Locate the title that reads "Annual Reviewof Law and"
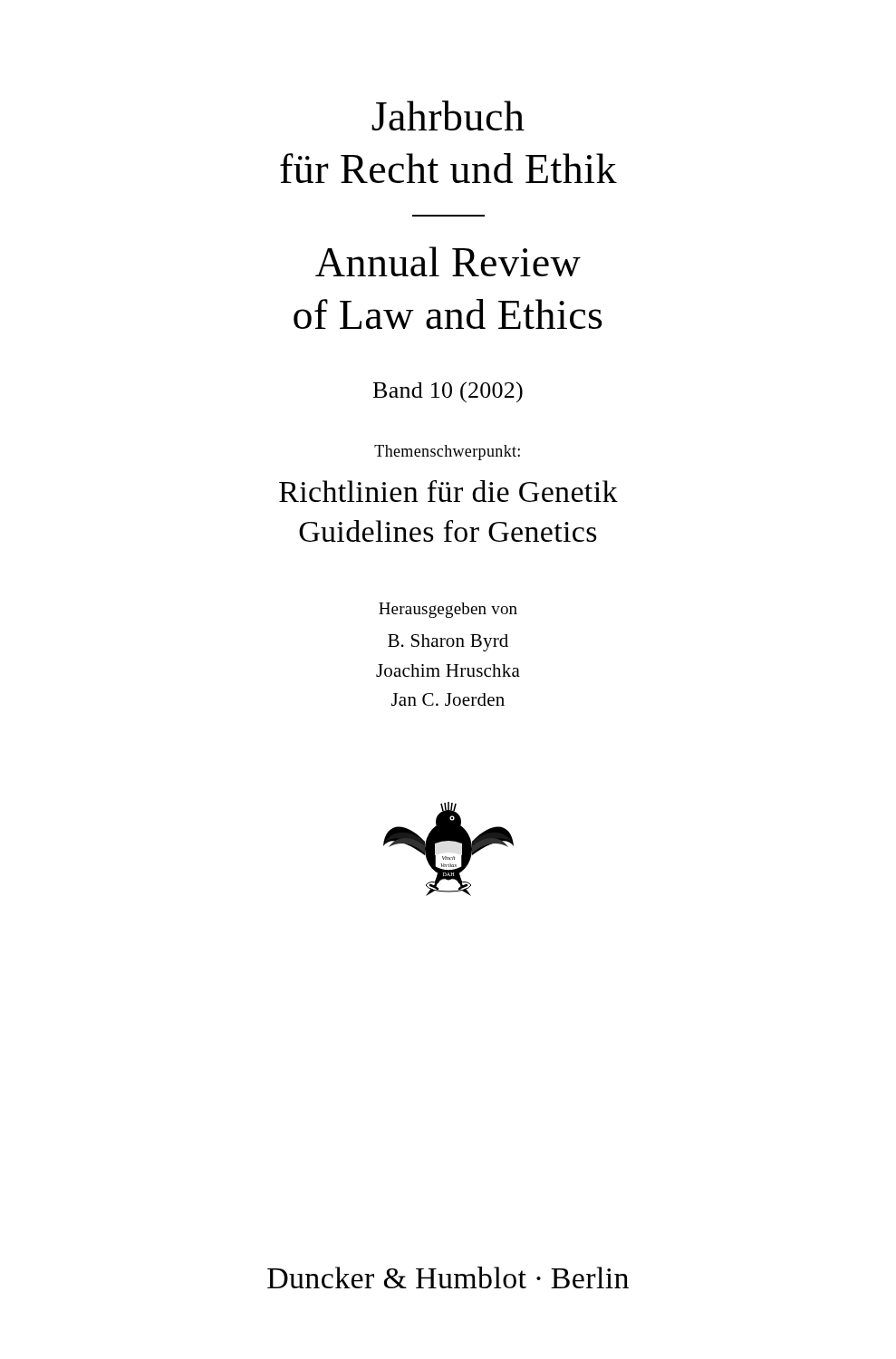 tap(448, 289)
